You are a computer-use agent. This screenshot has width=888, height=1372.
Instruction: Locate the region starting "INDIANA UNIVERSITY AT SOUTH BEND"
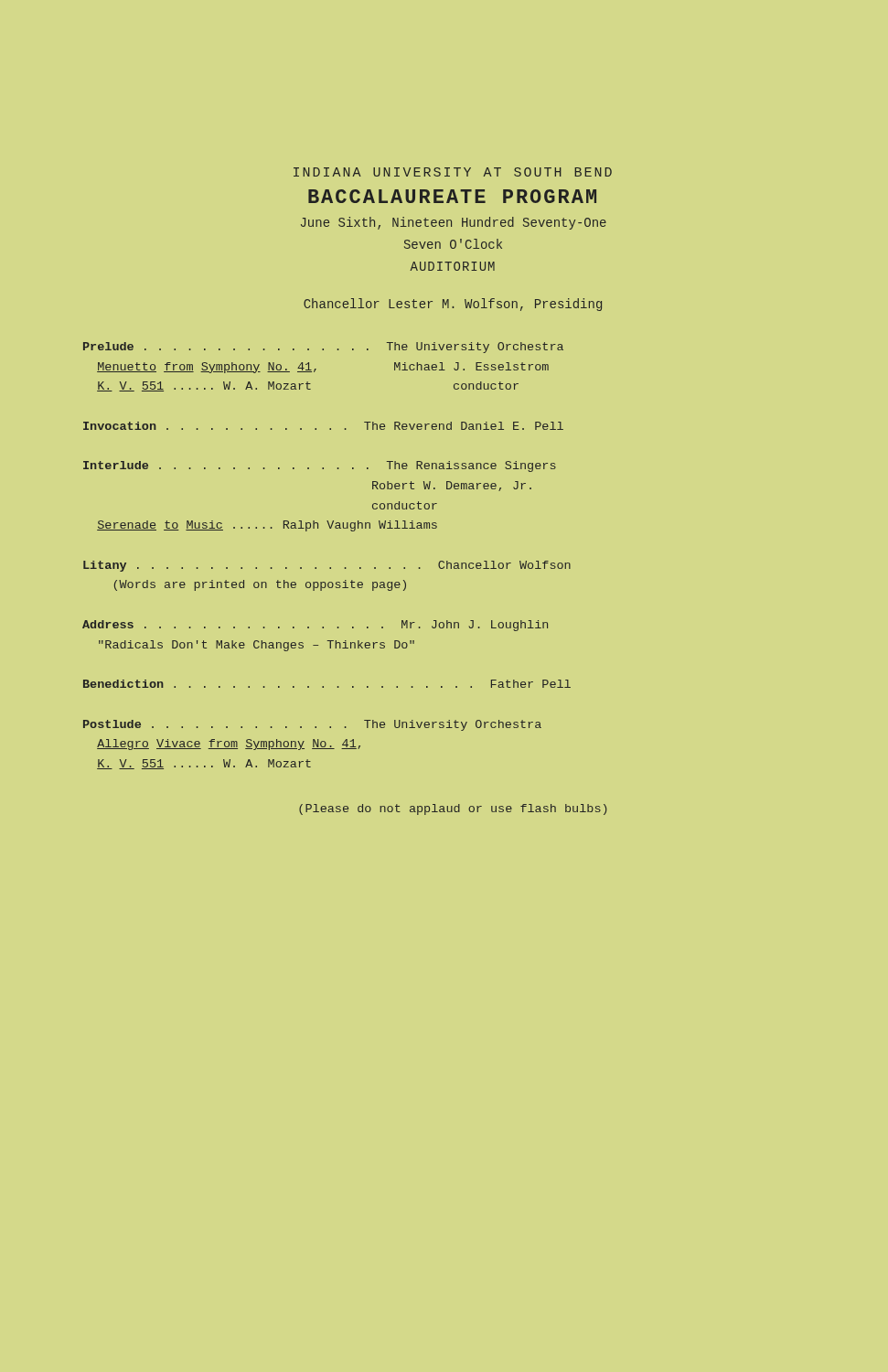453,173
